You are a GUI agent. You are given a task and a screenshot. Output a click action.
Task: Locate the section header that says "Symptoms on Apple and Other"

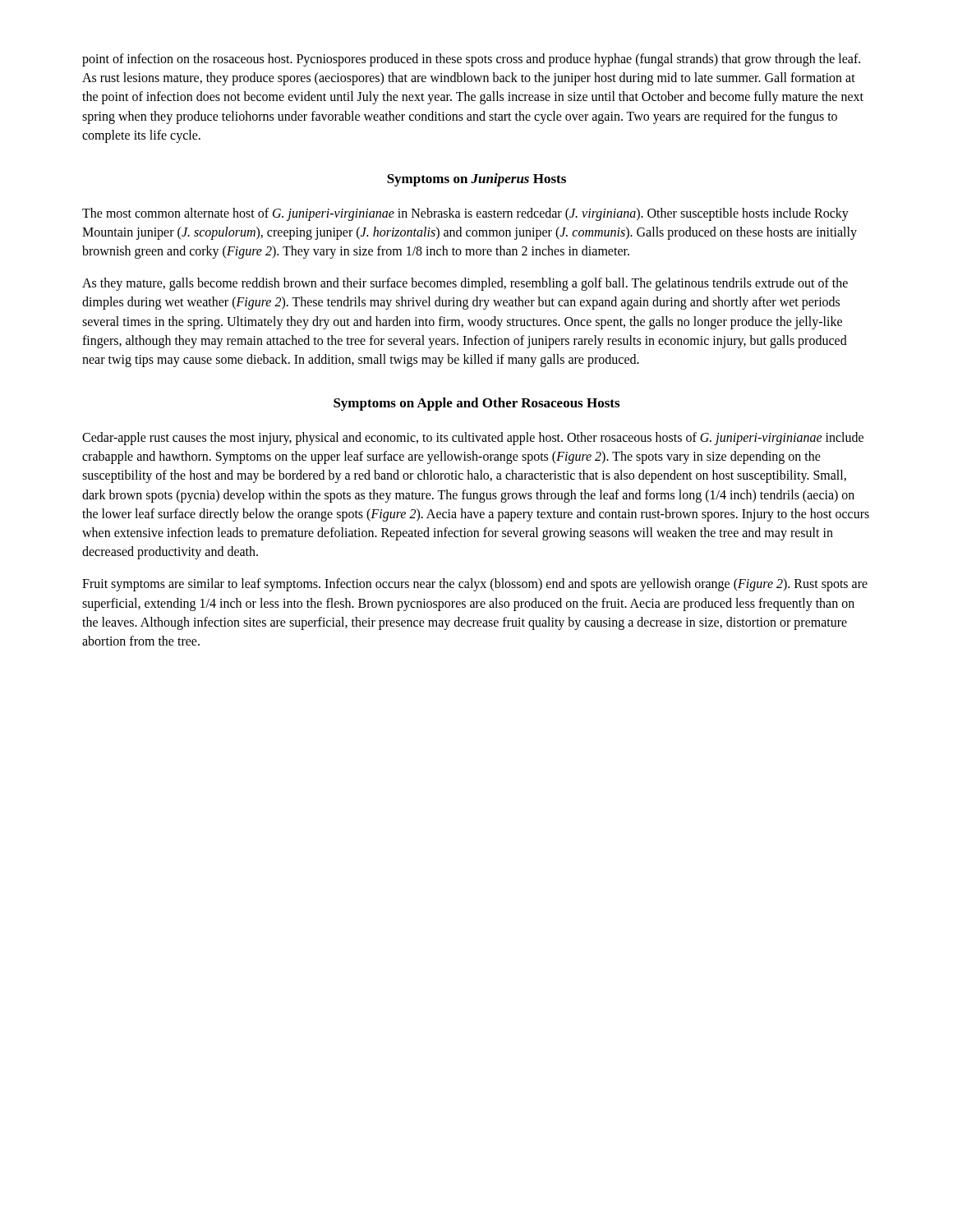[476, 403]
